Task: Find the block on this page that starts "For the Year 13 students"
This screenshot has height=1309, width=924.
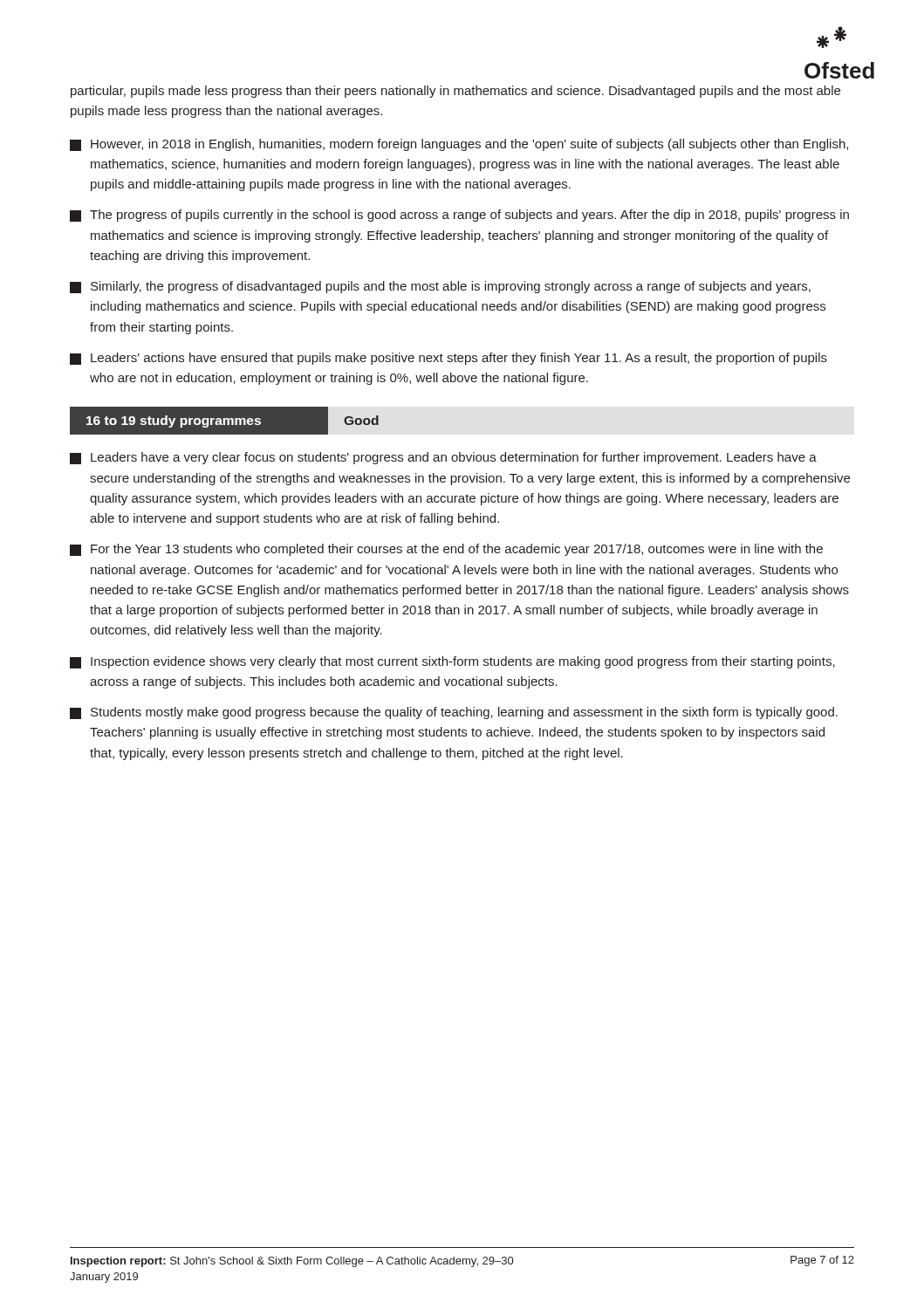Action: click(462, 589)
